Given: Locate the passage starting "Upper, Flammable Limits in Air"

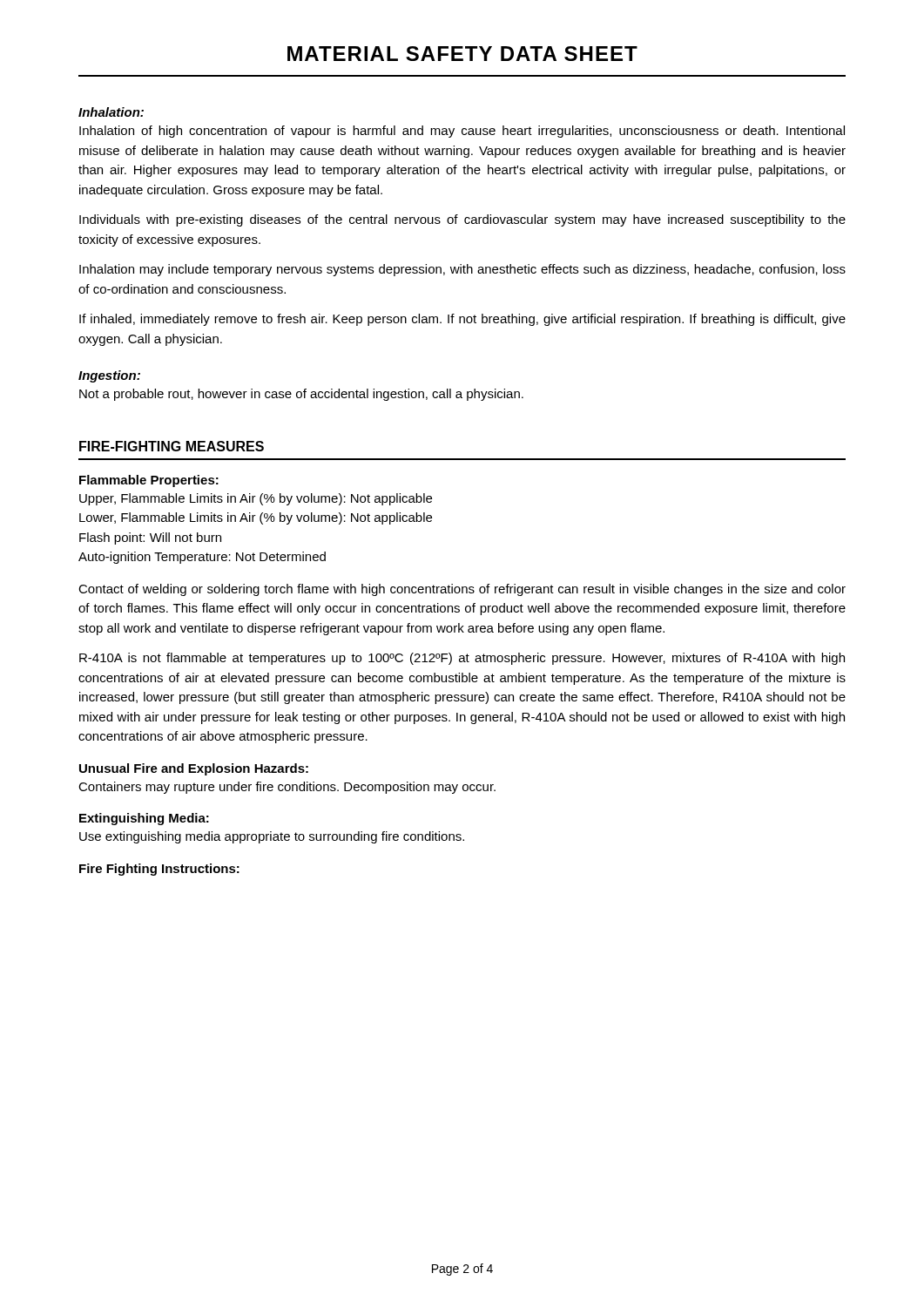Looking at the screenshot, I should pos(256,527).
